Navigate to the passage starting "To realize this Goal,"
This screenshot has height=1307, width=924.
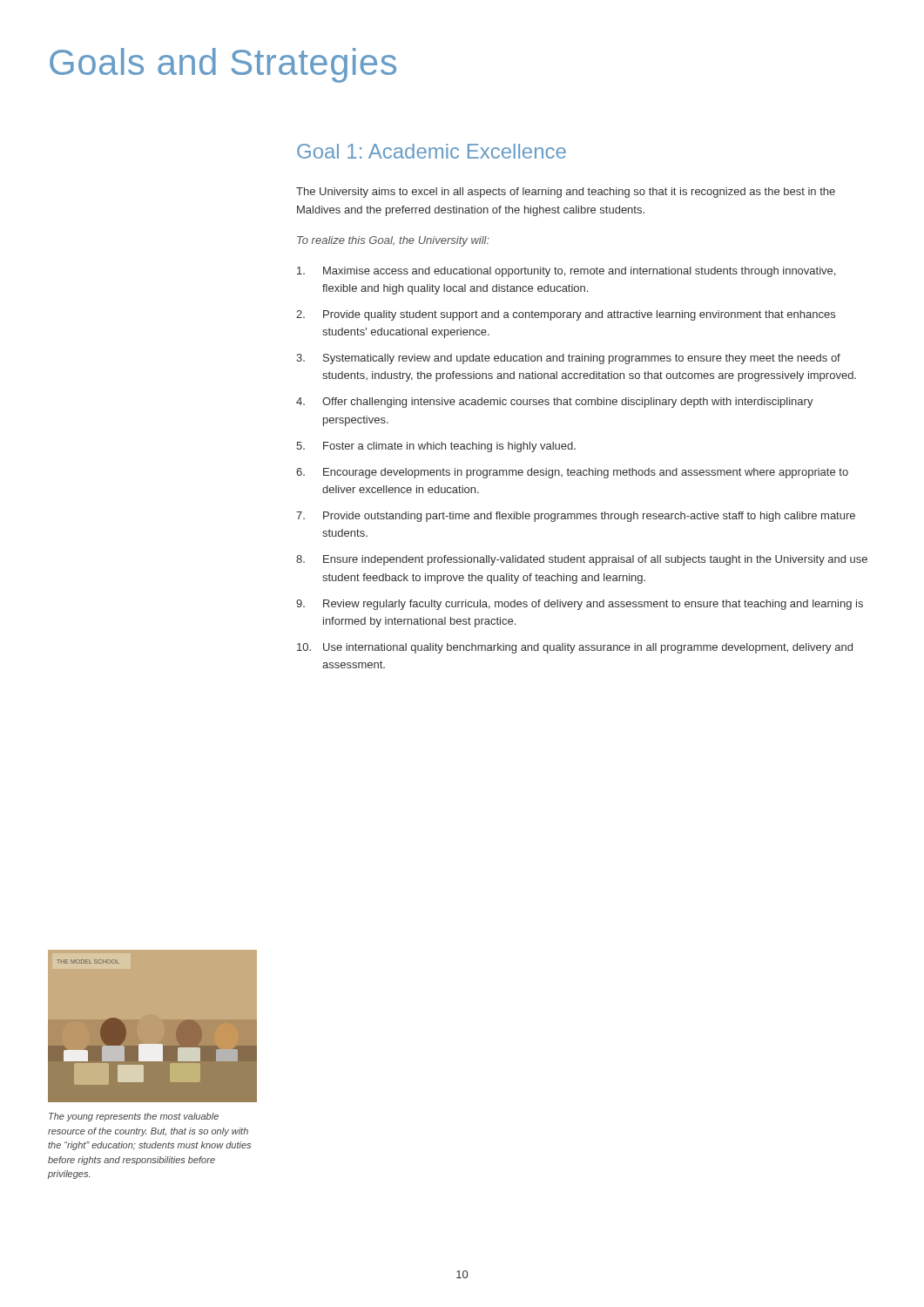393,240
